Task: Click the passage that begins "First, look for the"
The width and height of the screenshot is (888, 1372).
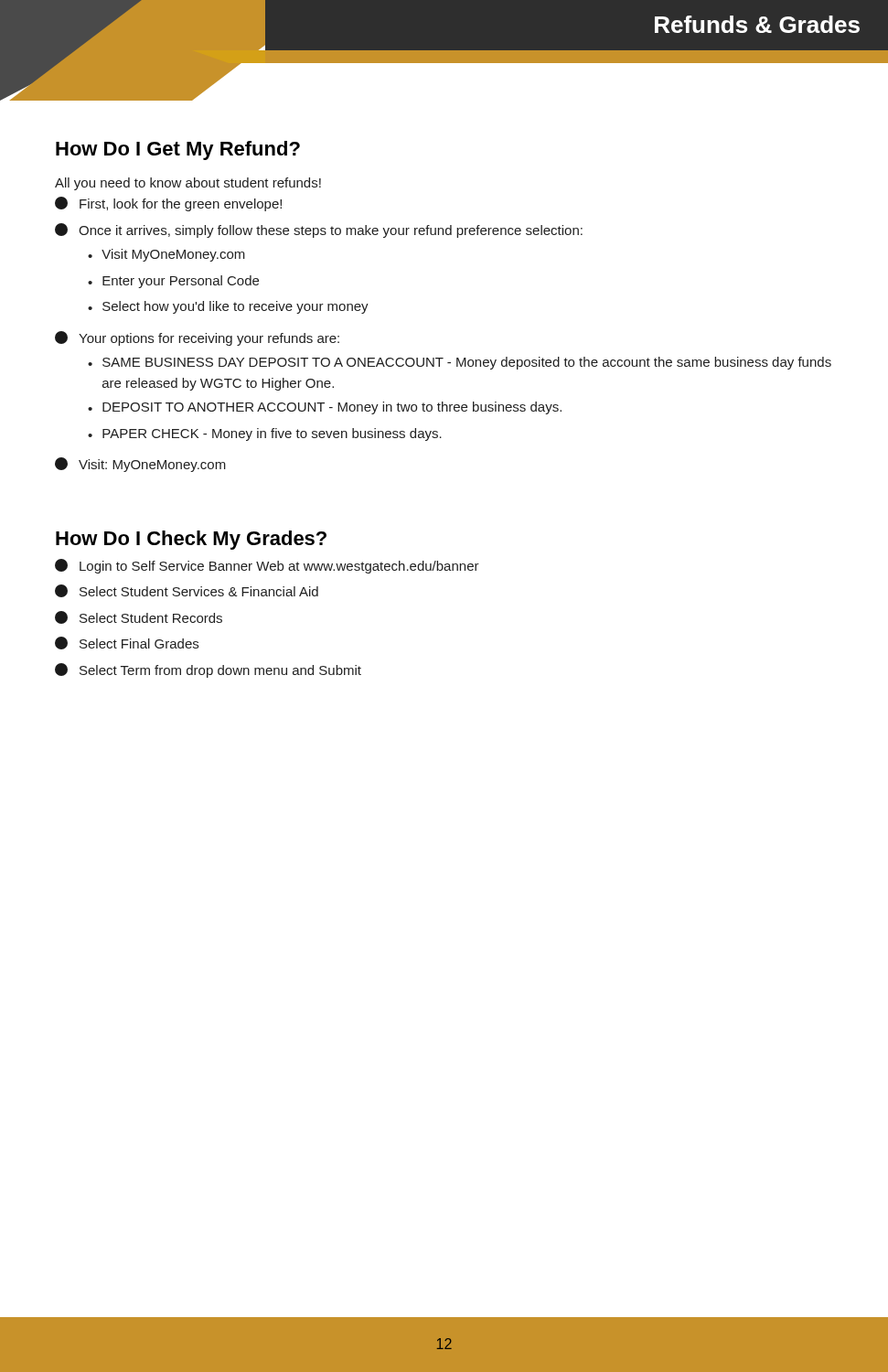Action: (x=168, y=204)
